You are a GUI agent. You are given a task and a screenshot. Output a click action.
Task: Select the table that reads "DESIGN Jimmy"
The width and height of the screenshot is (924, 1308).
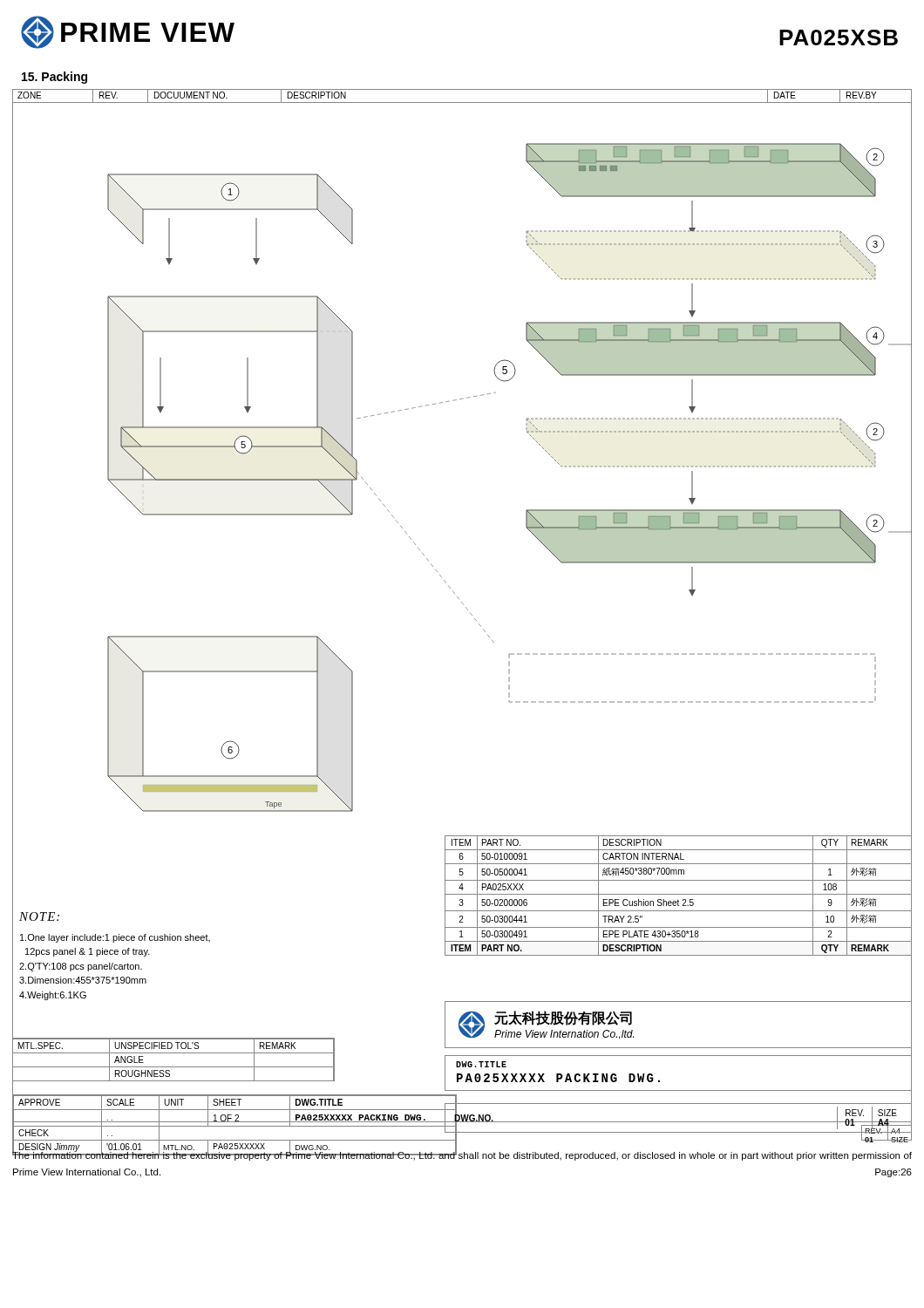tap(234, 1125)
